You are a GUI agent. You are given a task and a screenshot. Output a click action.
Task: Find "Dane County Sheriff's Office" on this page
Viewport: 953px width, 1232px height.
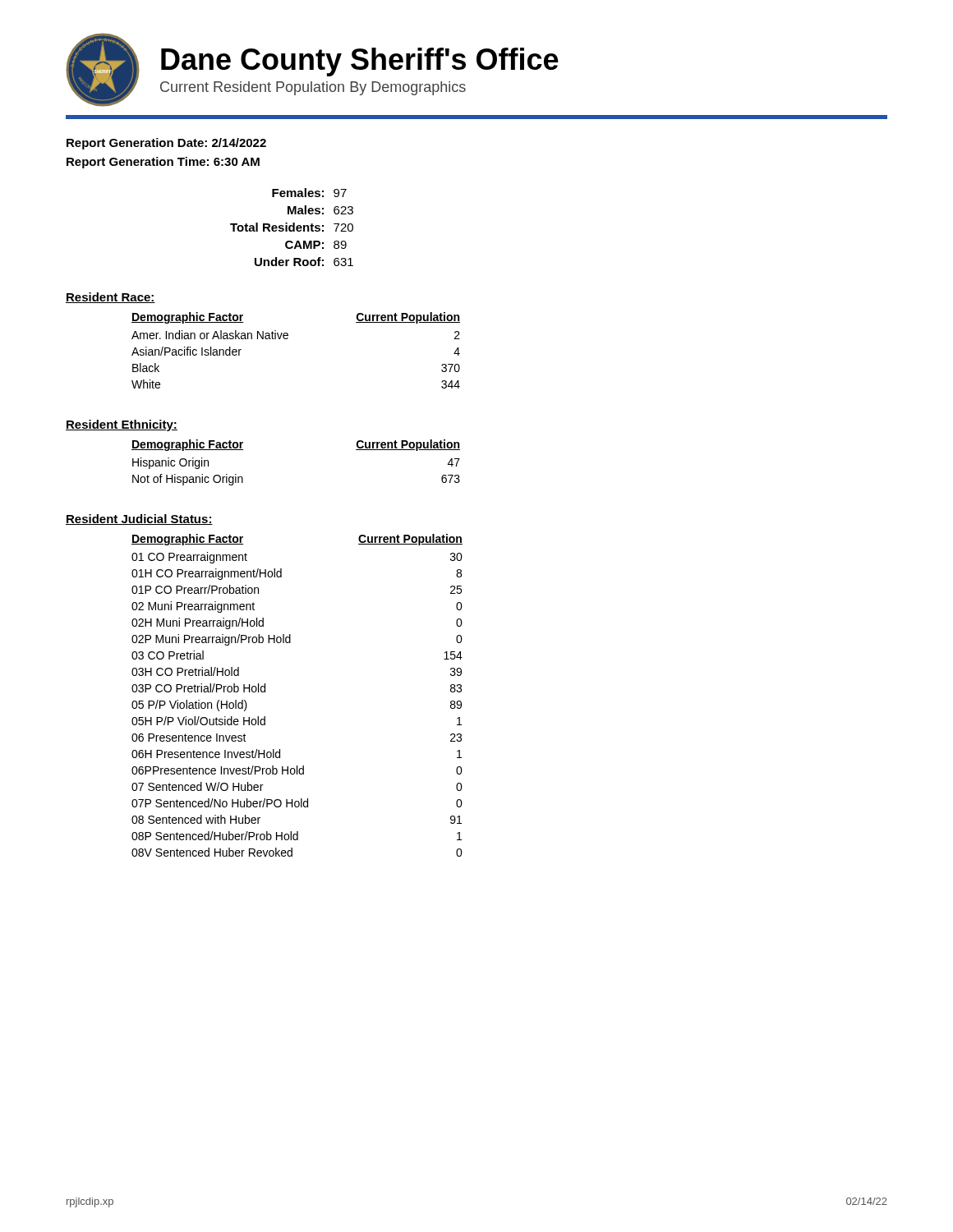(359, 60)
